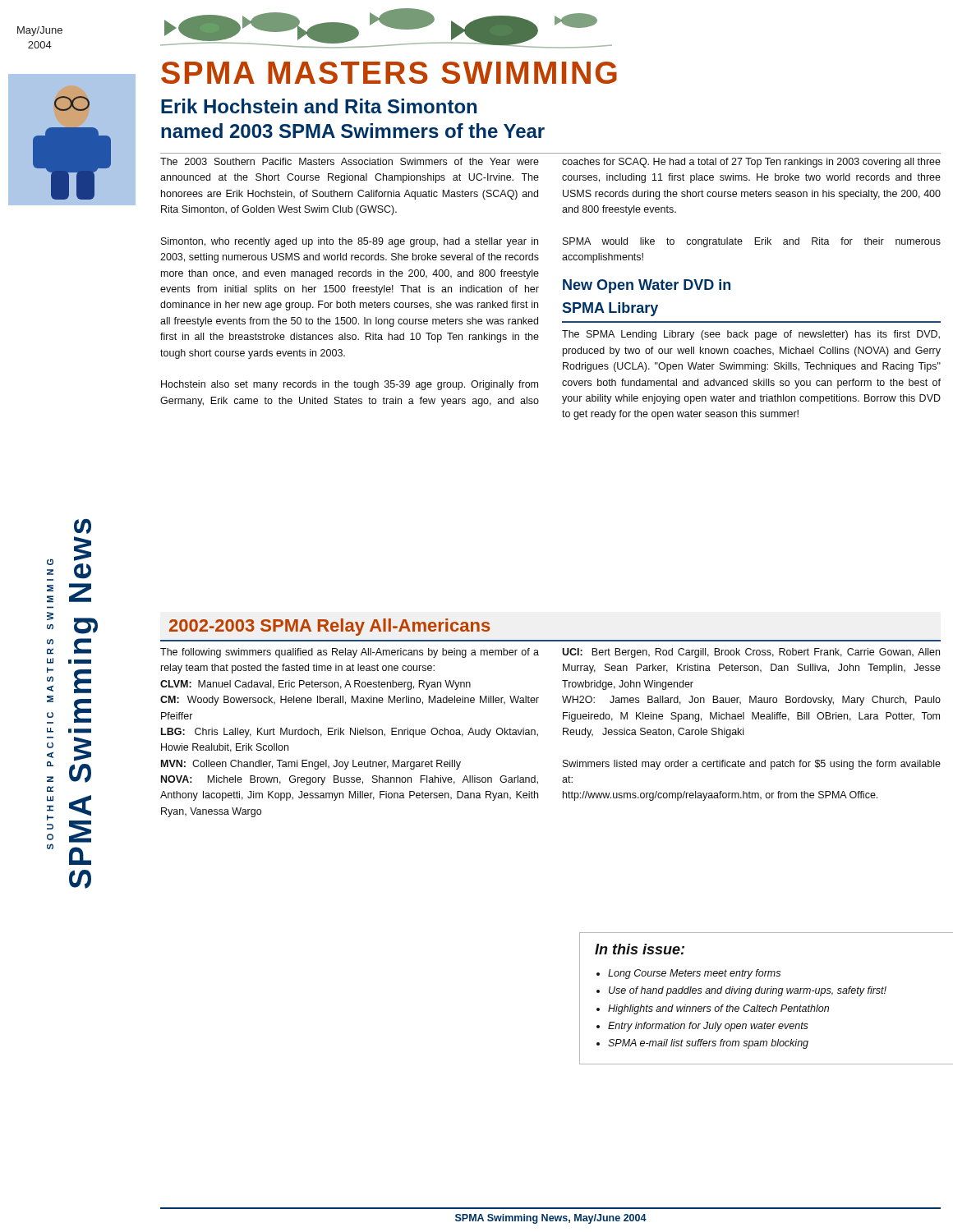Find the photo
The image size is (953, 1232).
tap(72, 140)
